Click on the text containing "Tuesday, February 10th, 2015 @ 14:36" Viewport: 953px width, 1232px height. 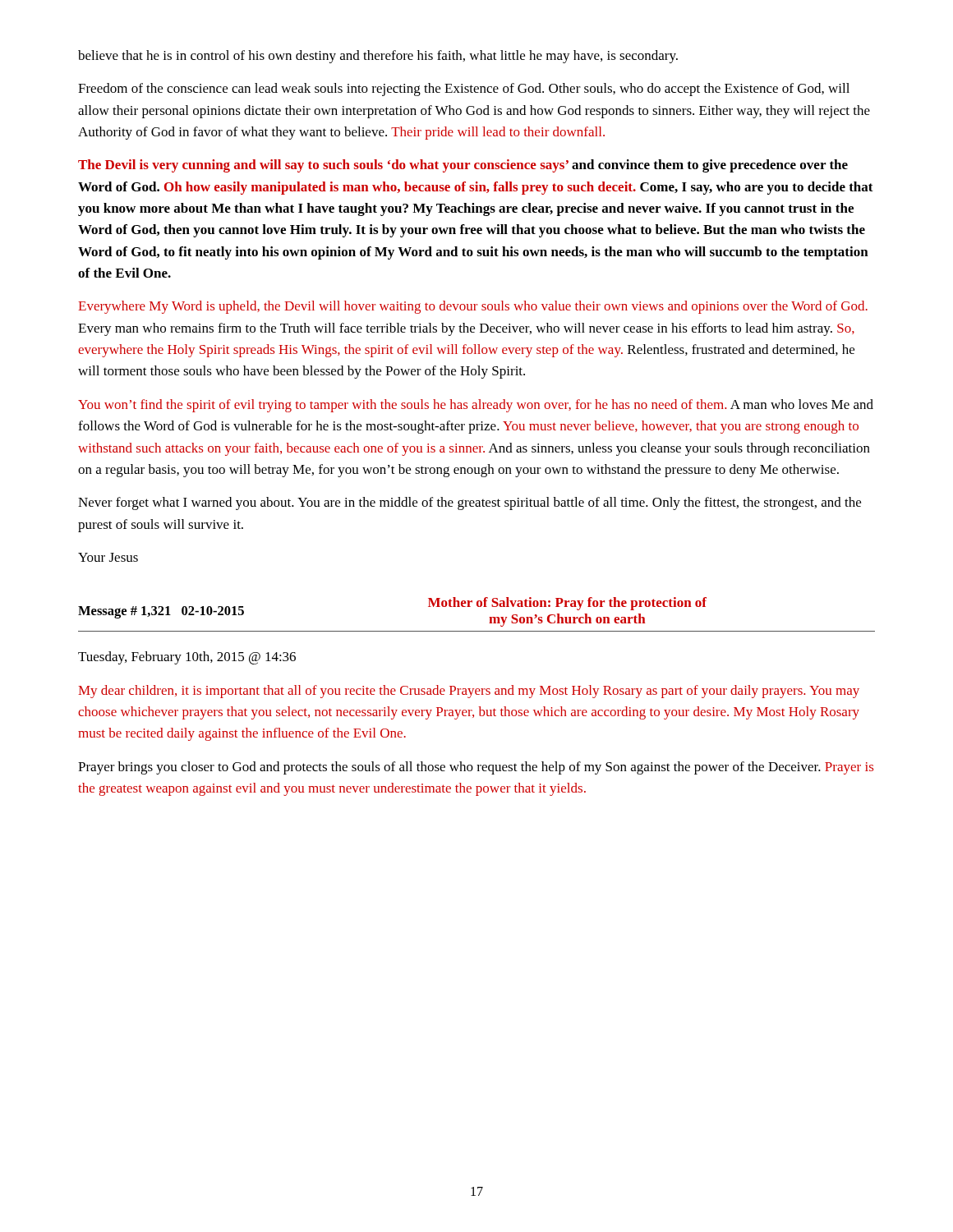click(x=187, y=657)
